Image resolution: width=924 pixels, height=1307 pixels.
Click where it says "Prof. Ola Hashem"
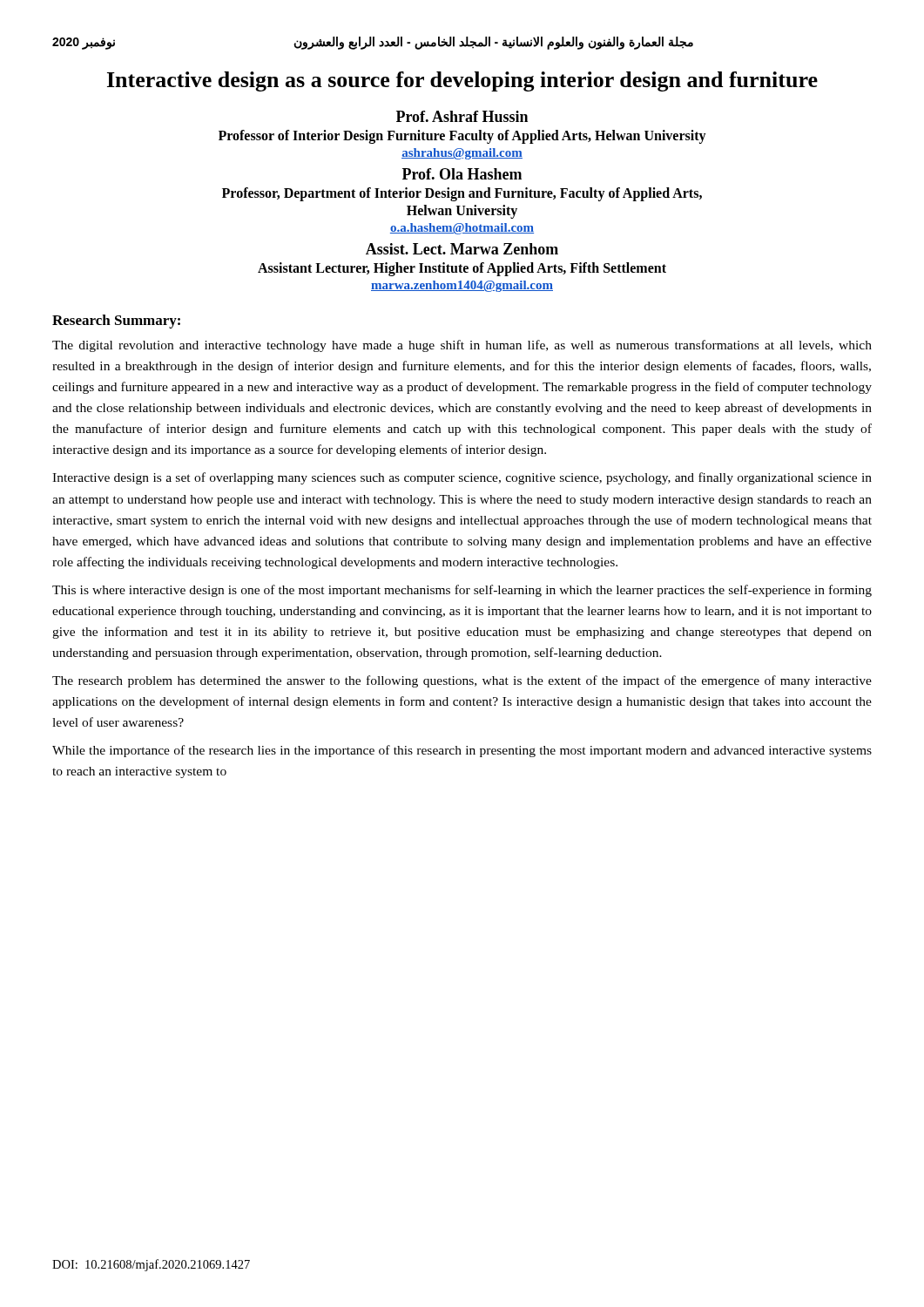click(462, 175)
